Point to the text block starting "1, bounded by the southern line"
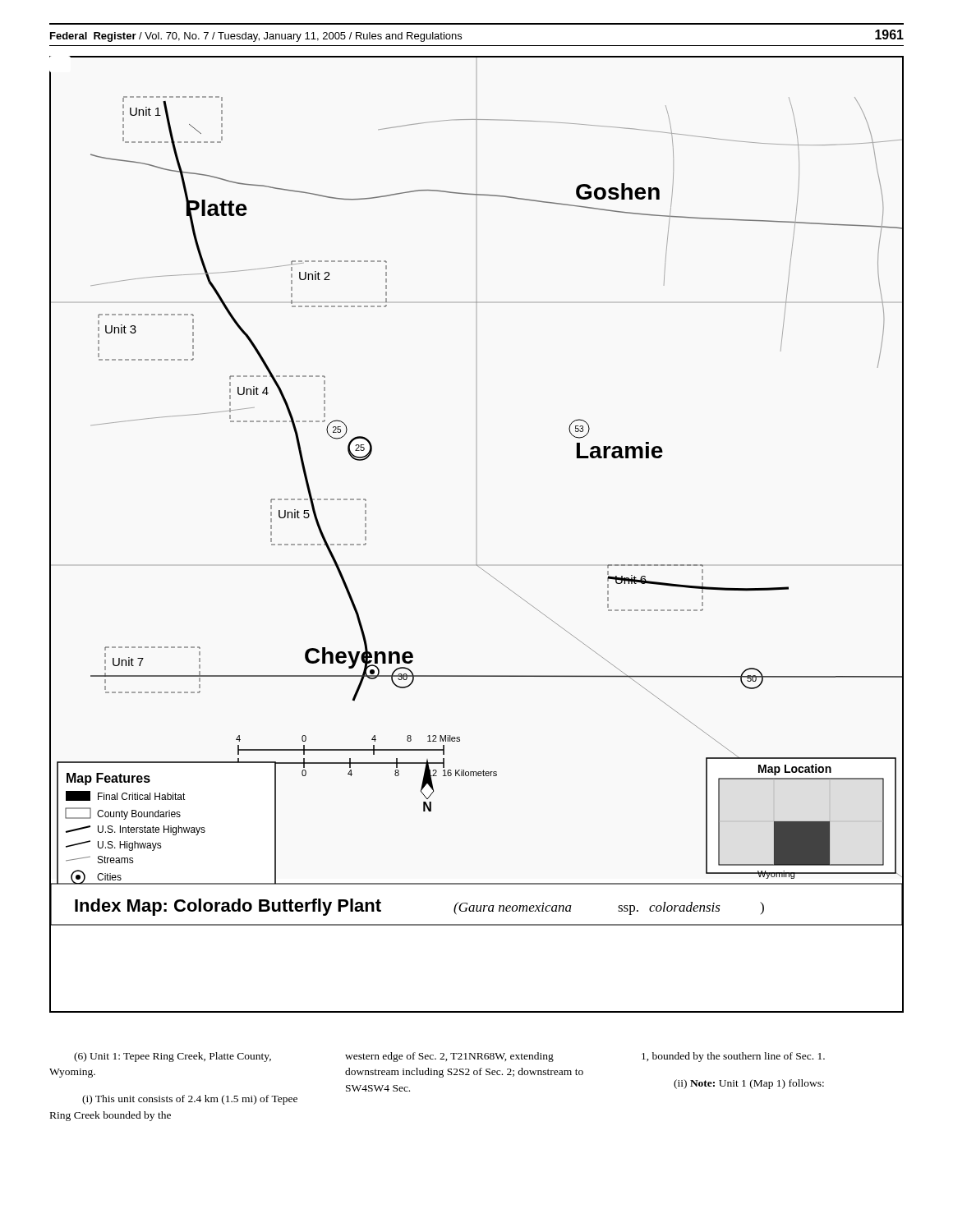Image resolution: width=953 pixels, height=1232 pixels. coord(772,1069)
